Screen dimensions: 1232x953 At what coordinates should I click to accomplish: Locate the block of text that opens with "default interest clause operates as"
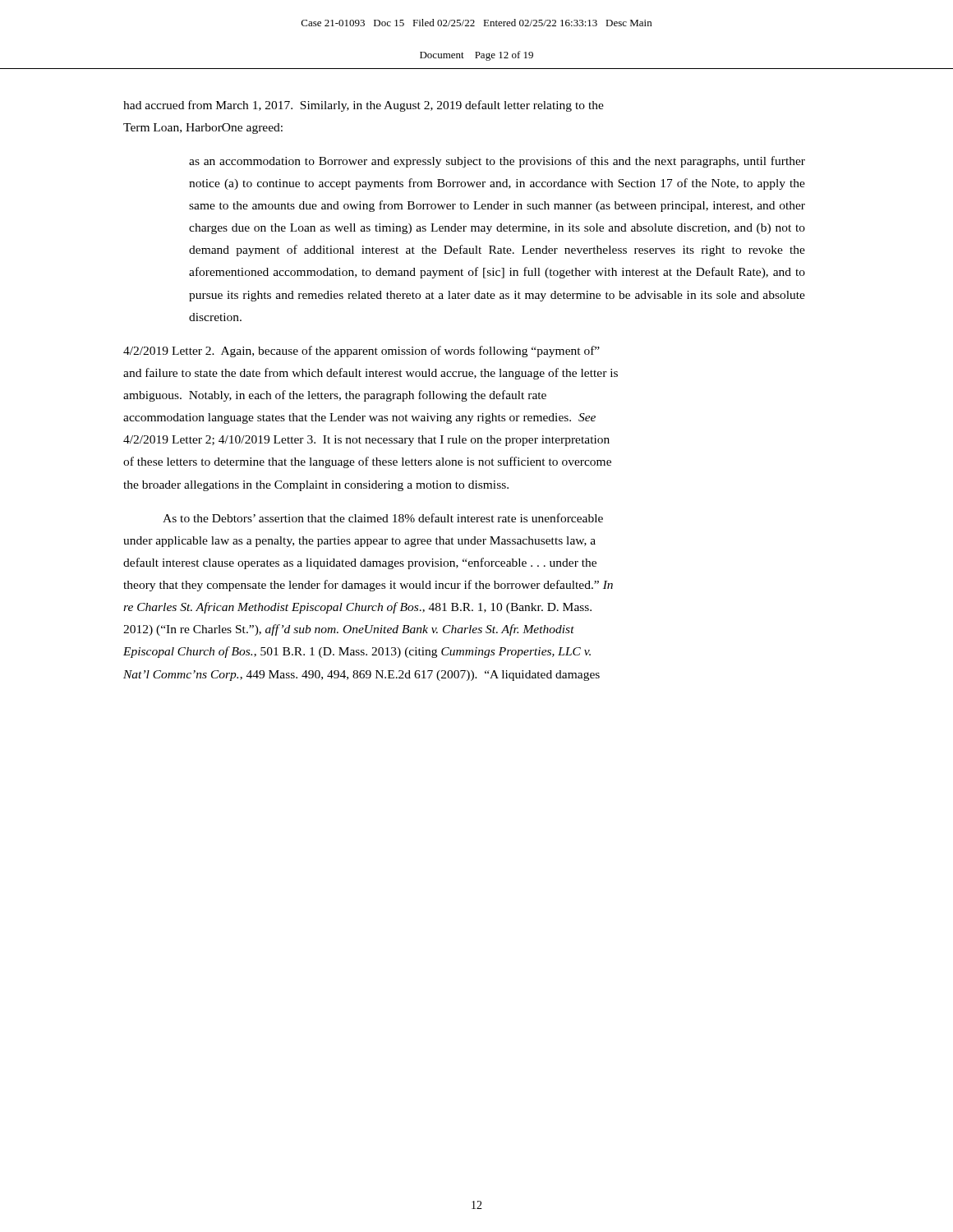360,562
